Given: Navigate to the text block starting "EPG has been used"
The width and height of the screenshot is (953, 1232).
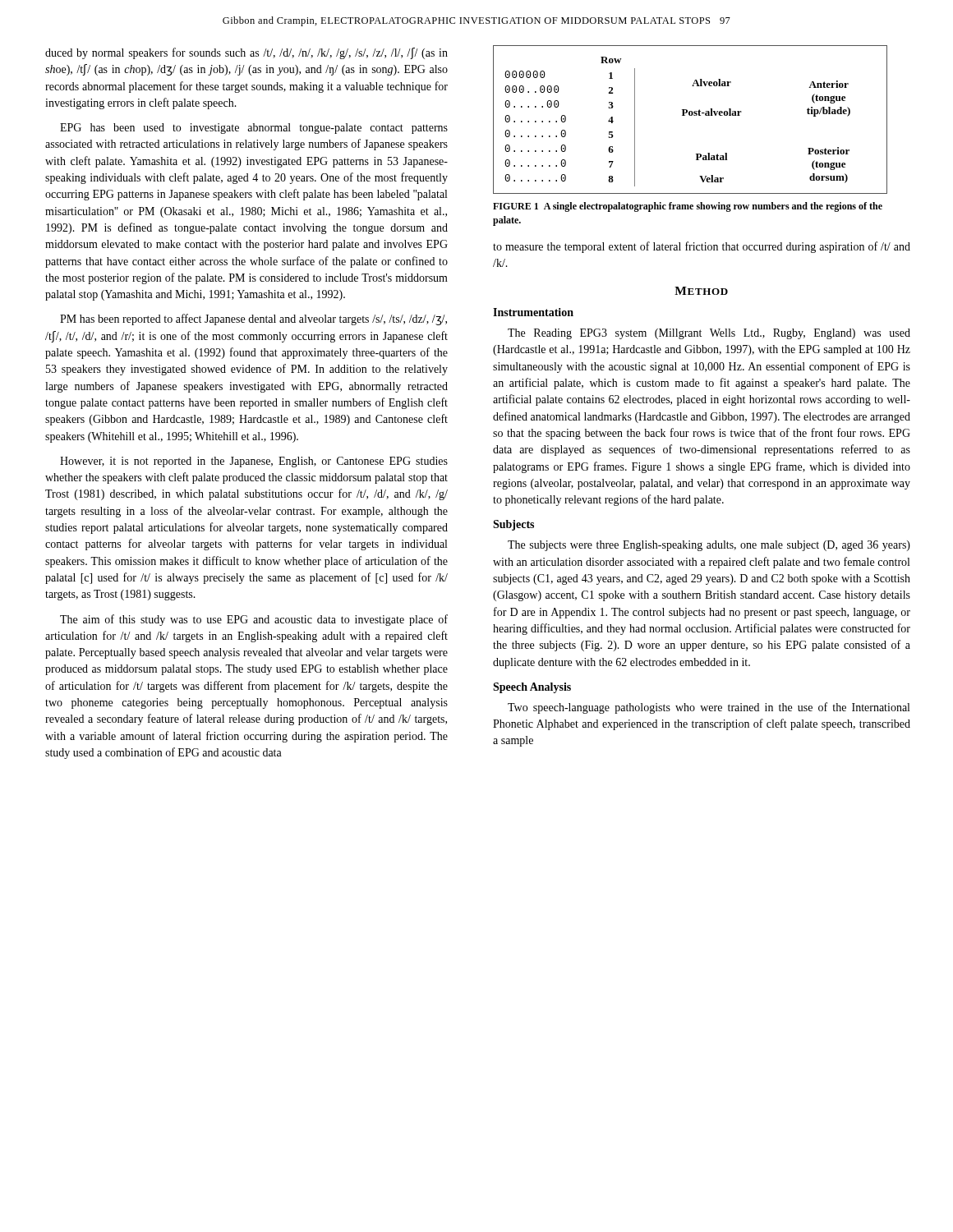Looking at the screenshot, I should click(246, 212).
